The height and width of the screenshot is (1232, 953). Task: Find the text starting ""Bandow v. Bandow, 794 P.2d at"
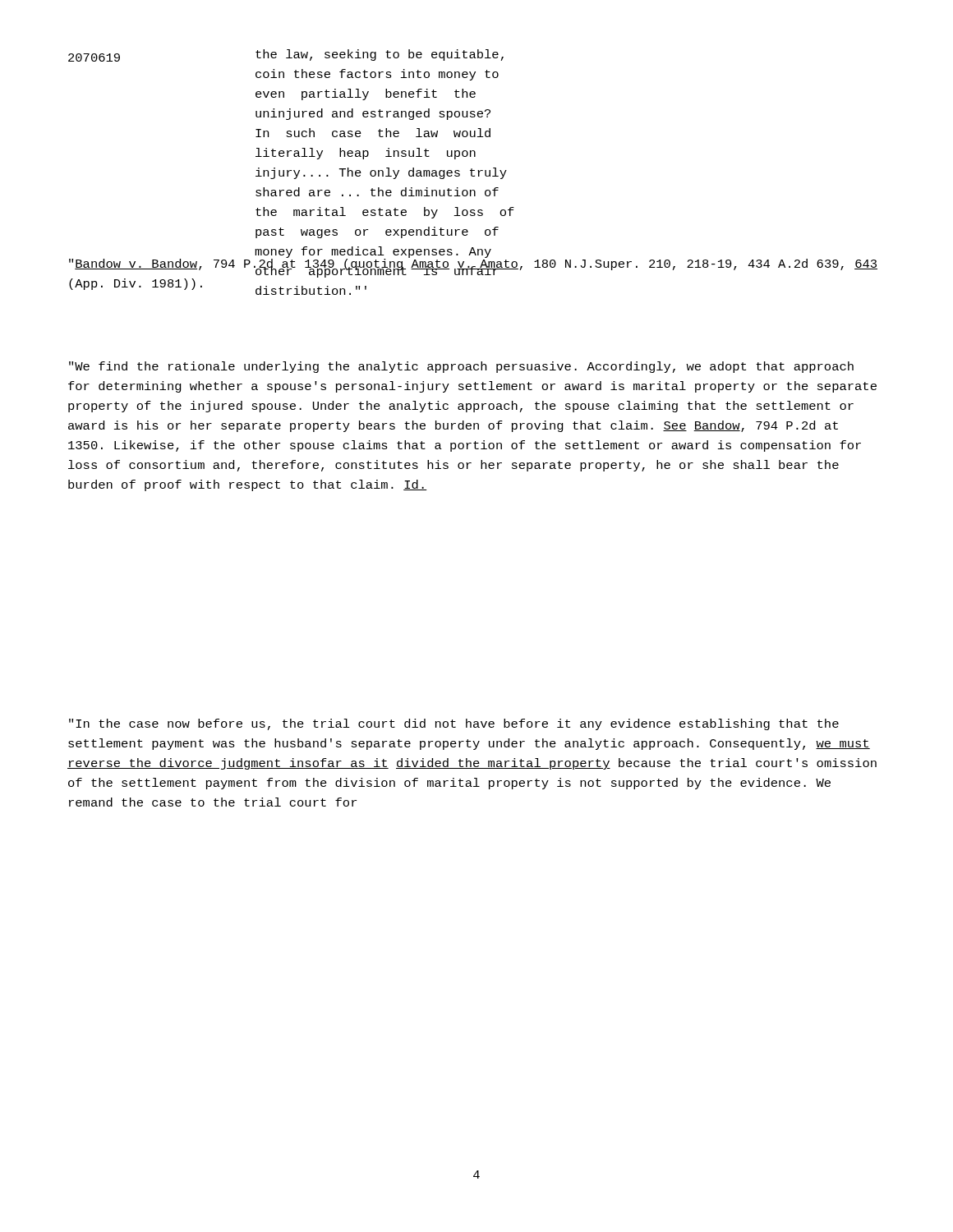click(x=472, y=274)
